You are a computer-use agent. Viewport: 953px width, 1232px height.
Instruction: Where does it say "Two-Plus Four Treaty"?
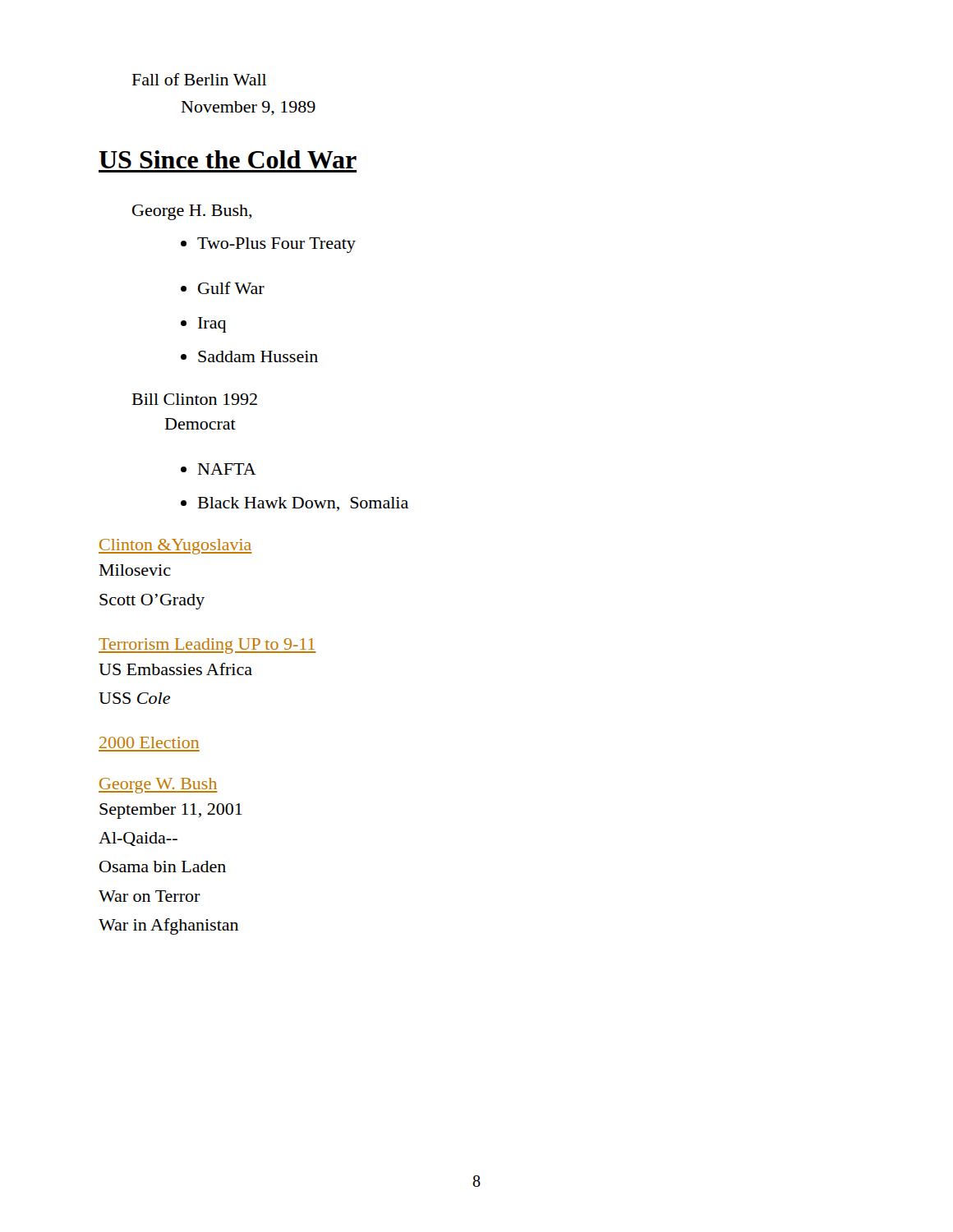276,243
